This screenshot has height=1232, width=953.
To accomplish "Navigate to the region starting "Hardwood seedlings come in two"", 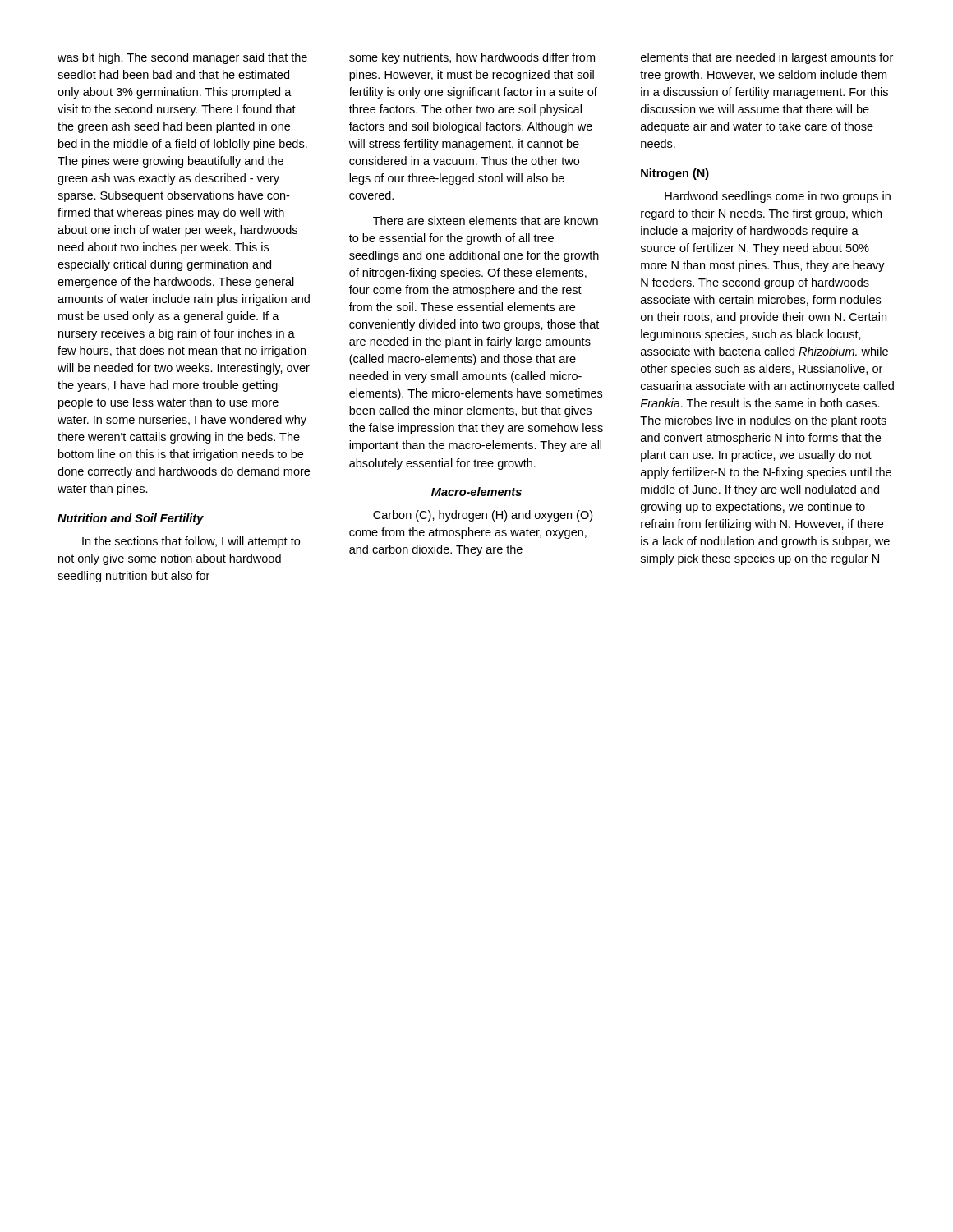I will 768,378.
